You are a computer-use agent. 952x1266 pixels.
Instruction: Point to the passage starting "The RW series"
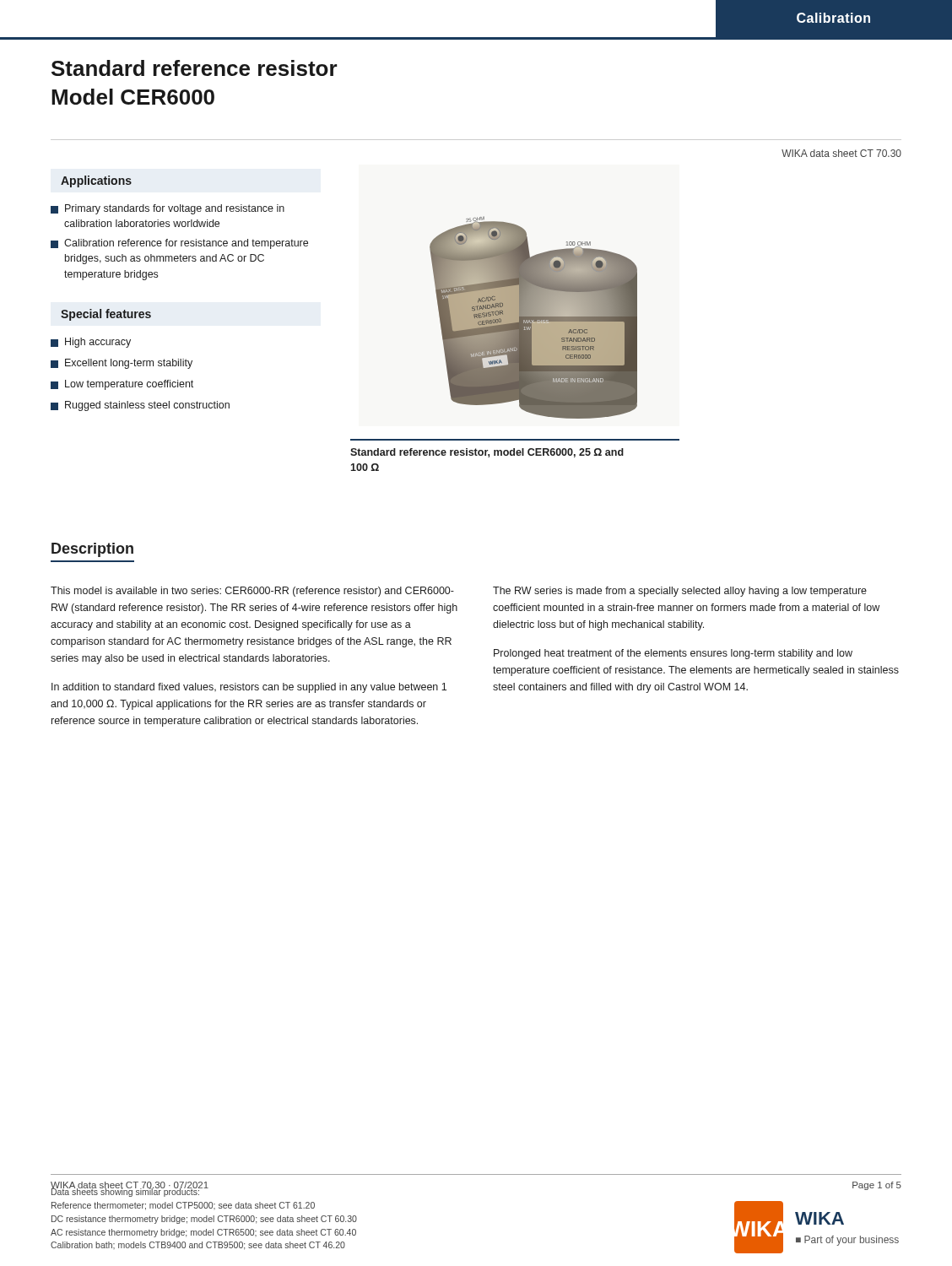pos(697,639)
